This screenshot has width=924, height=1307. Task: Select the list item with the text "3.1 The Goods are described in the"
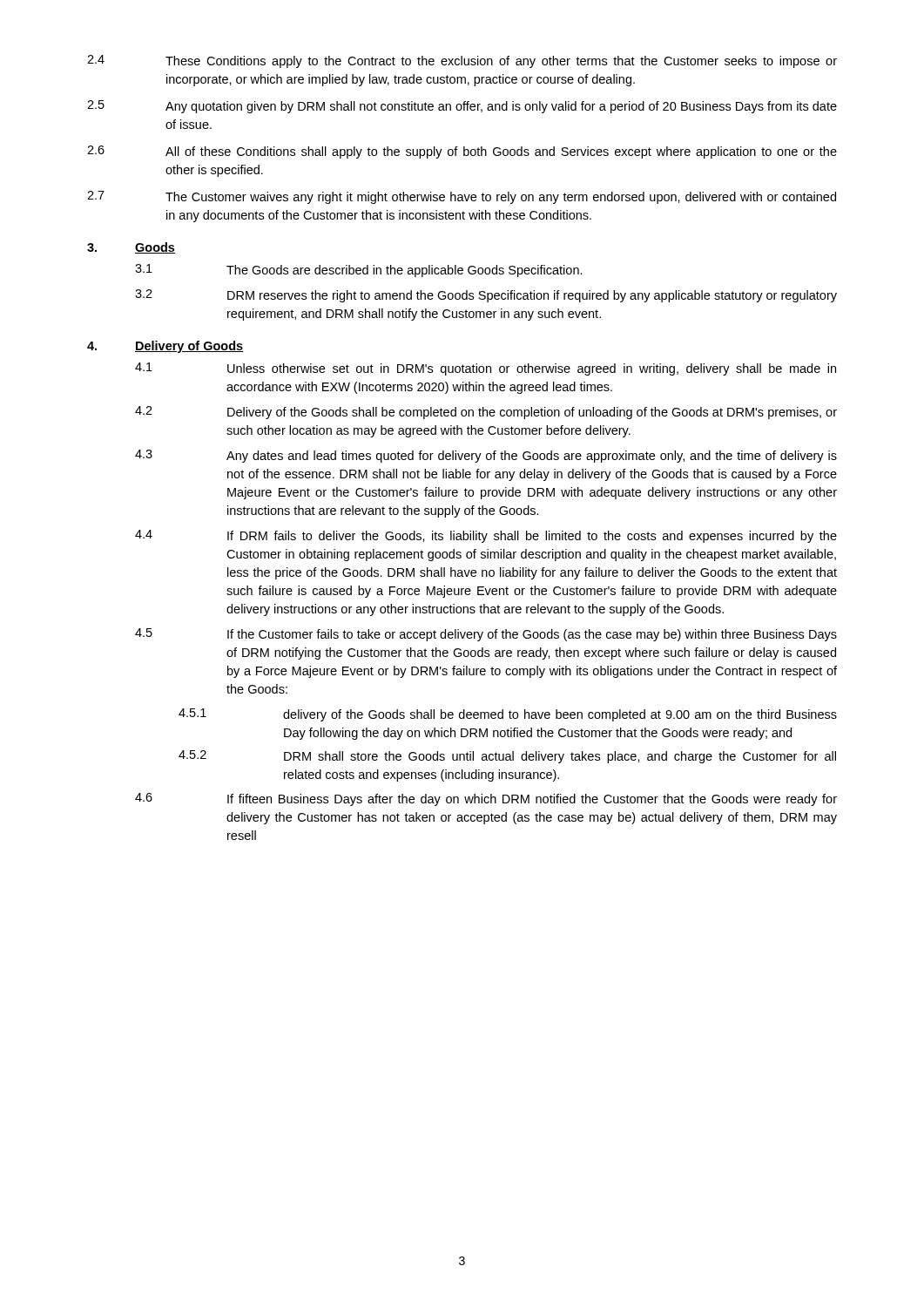coord(462,271)
